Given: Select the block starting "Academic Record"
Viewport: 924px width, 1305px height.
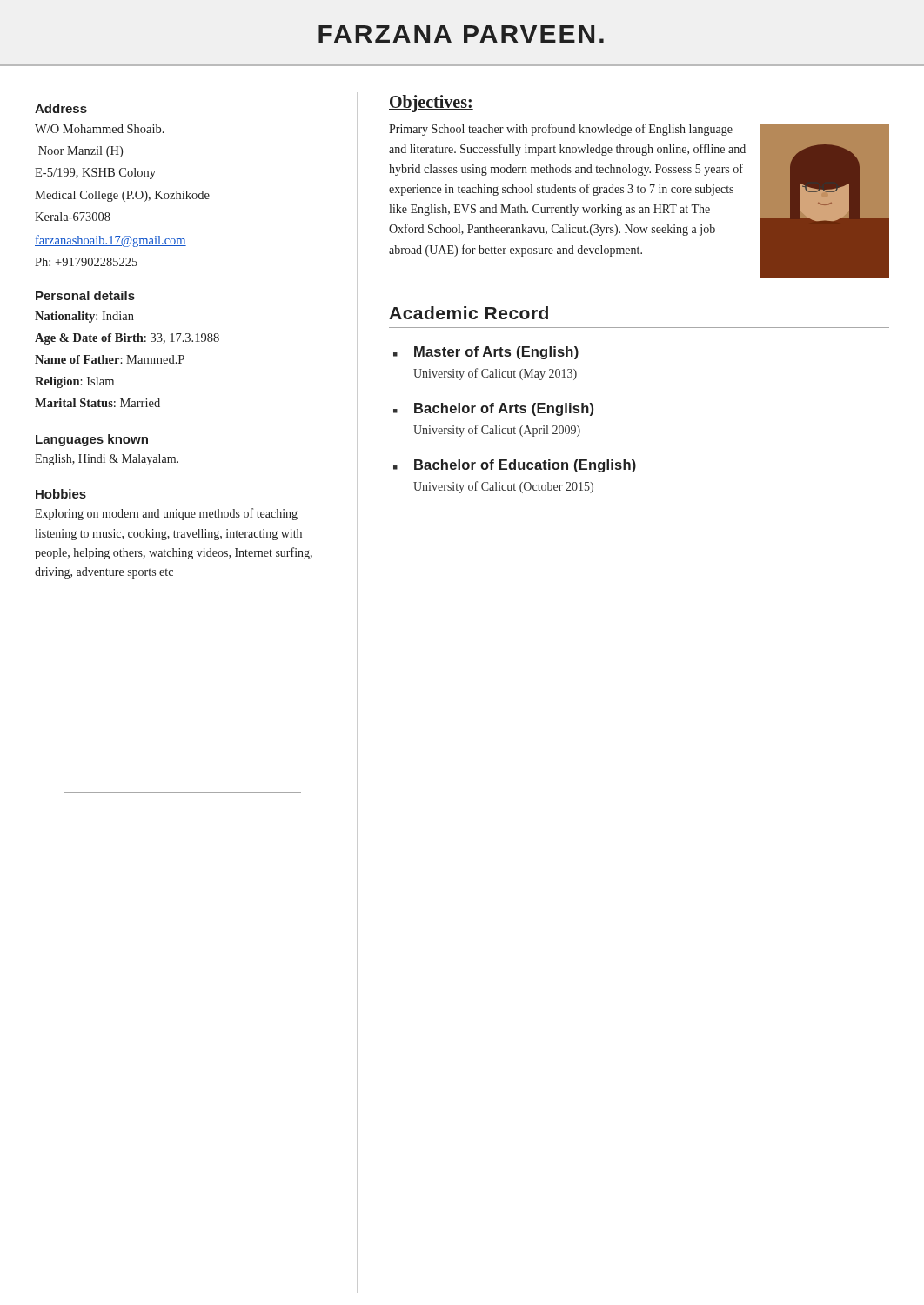Looking at the screenshot, I should pos(469,313).
